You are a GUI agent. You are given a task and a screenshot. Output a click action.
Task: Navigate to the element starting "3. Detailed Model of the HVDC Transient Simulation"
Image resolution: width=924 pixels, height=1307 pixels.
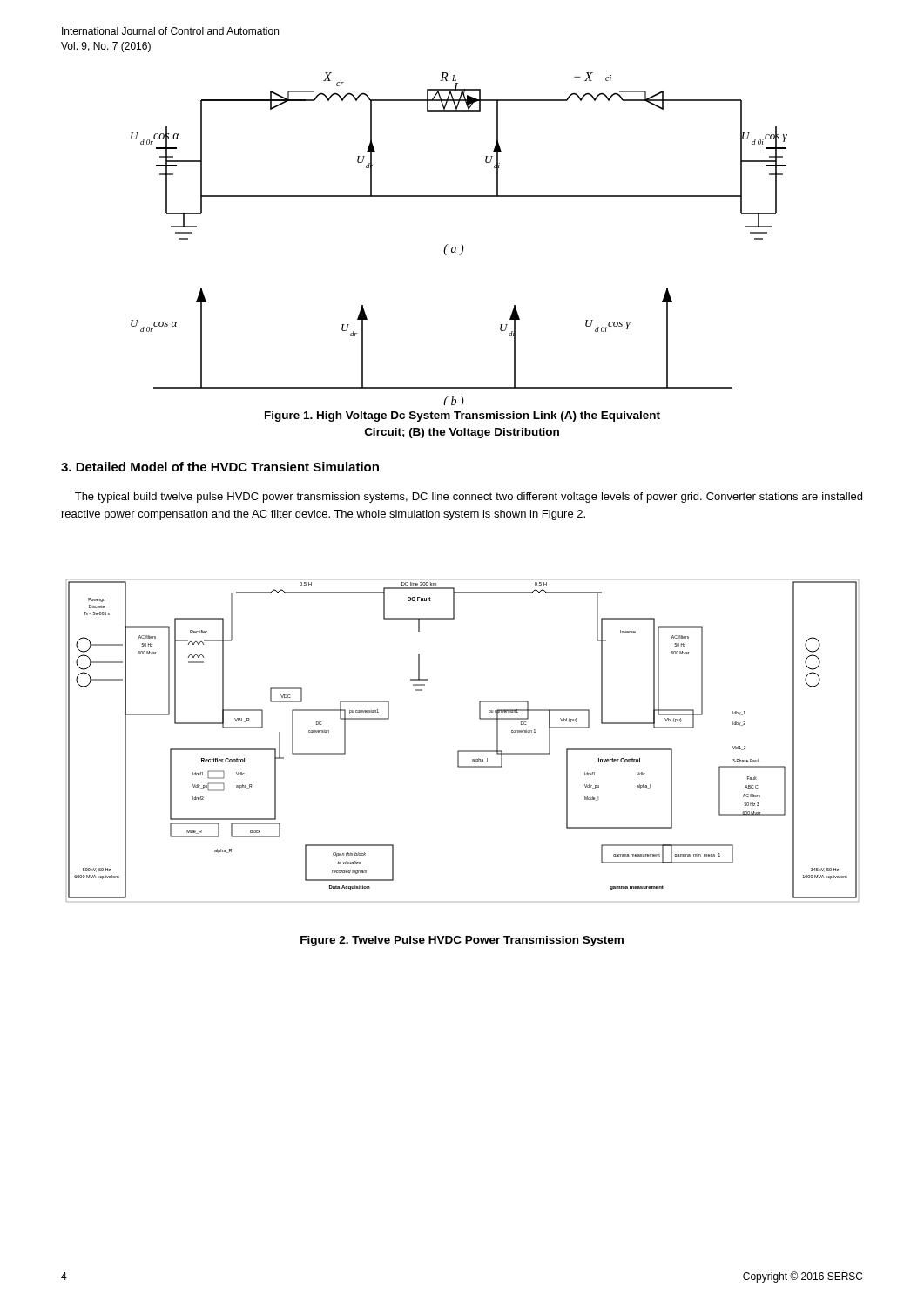click(x=220, y=467)
